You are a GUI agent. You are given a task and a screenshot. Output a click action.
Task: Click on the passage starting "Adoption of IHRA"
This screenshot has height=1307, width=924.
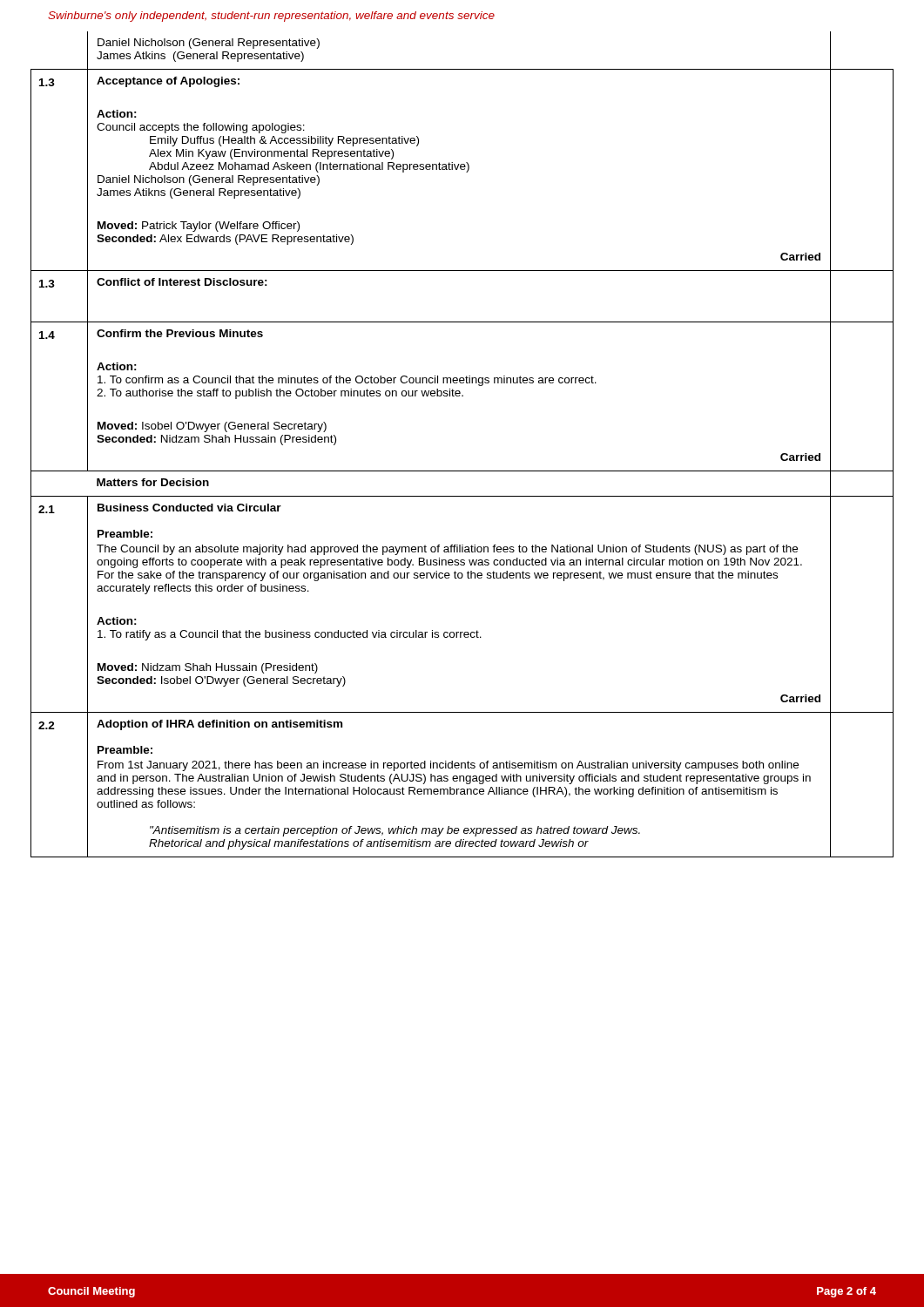point(220,724)
